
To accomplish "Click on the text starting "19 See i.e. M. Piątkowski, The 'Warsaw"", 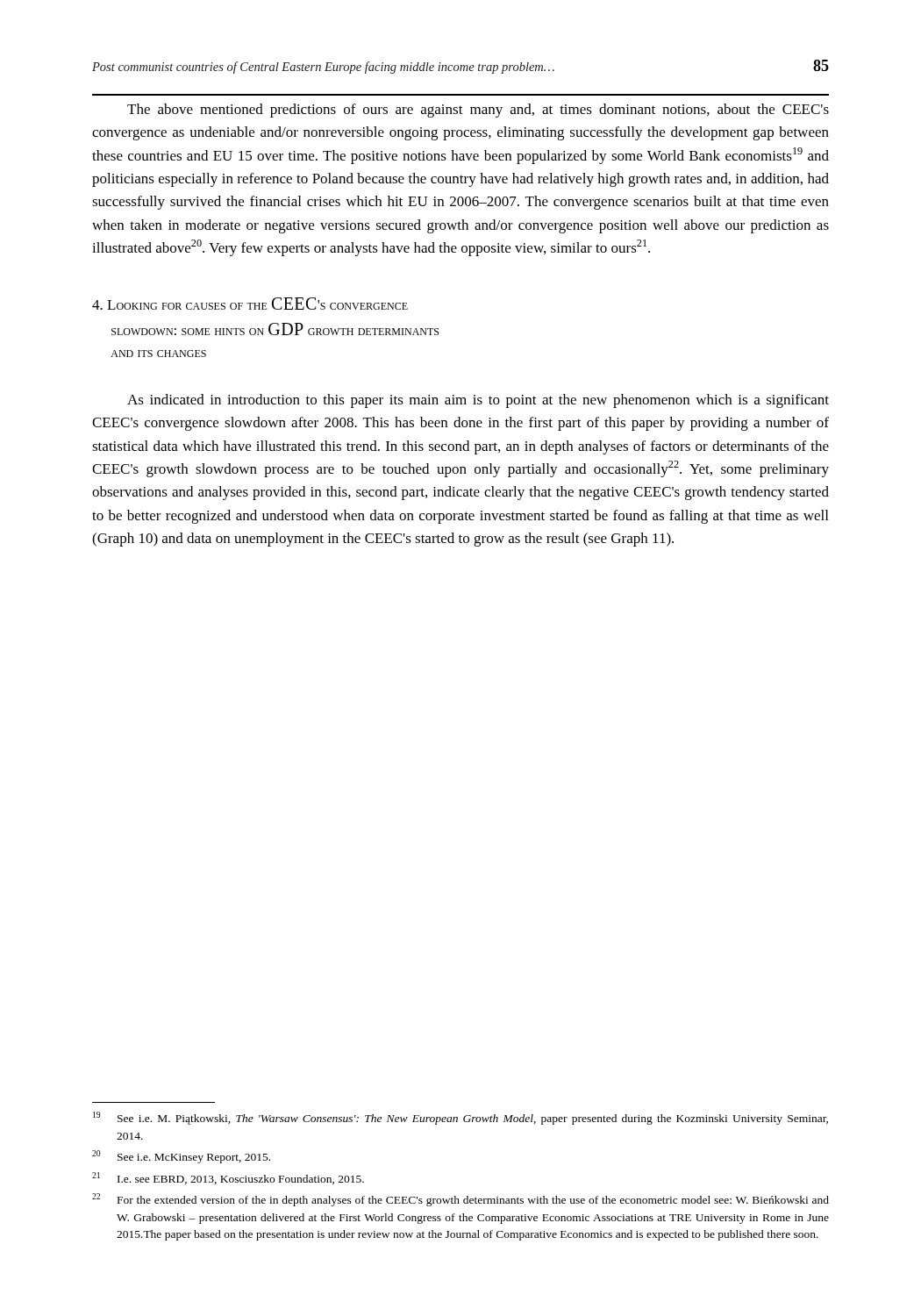I will [x=460, y=1127].
